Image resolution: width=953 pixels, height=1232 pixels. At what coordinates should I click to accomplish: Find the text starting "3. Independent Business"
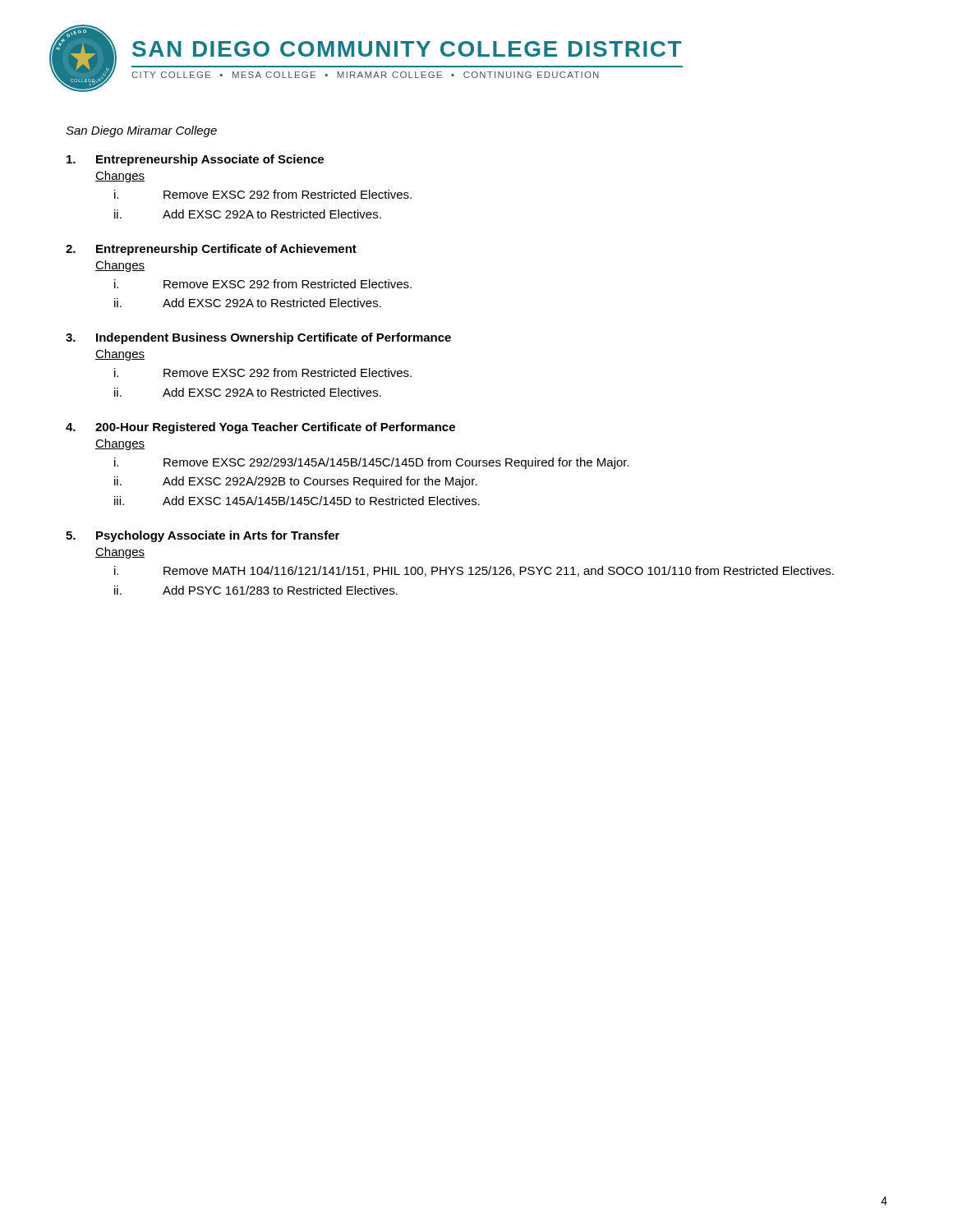259,337
